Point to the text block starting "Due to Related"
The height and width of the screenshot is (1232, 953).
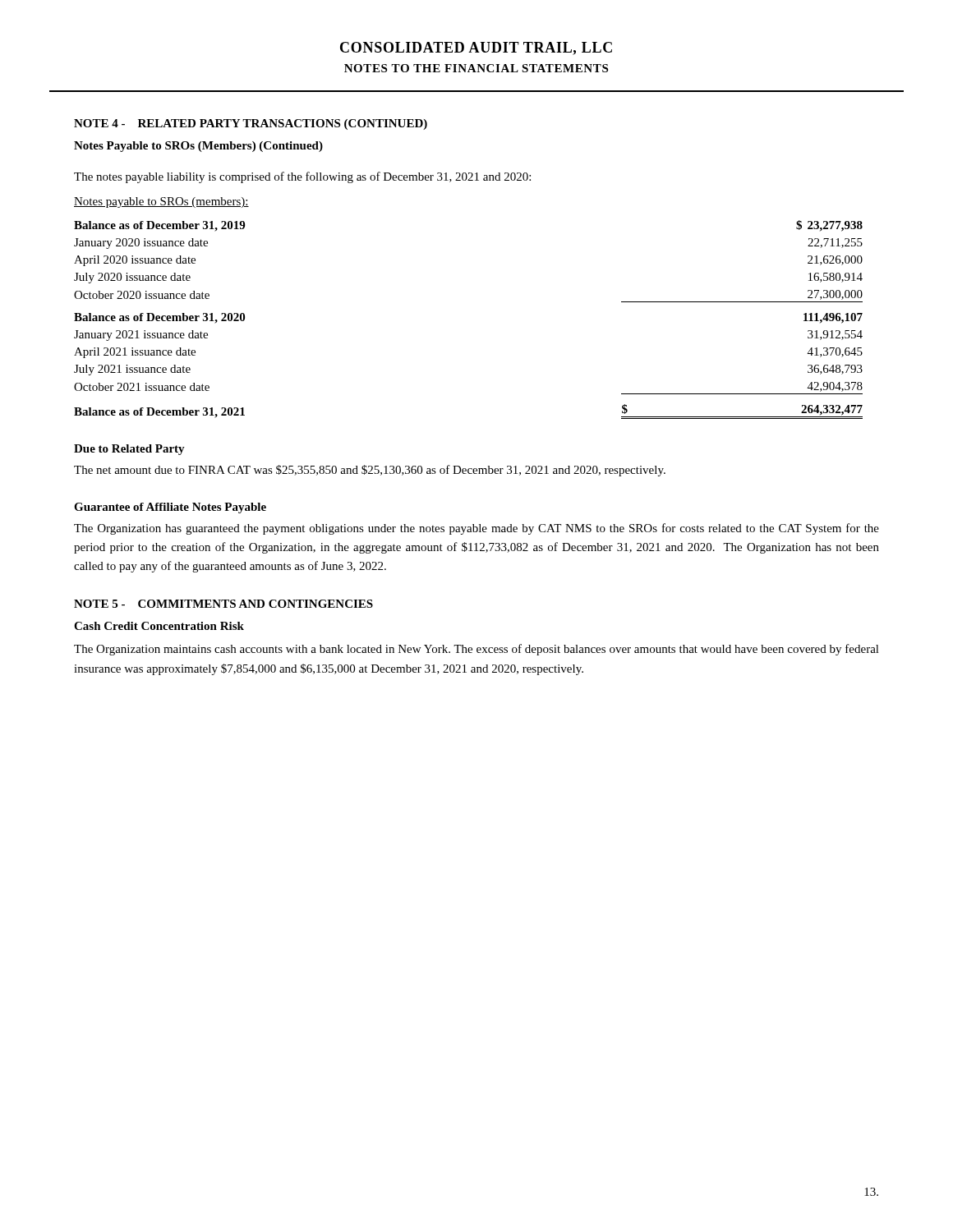(129, 449)
